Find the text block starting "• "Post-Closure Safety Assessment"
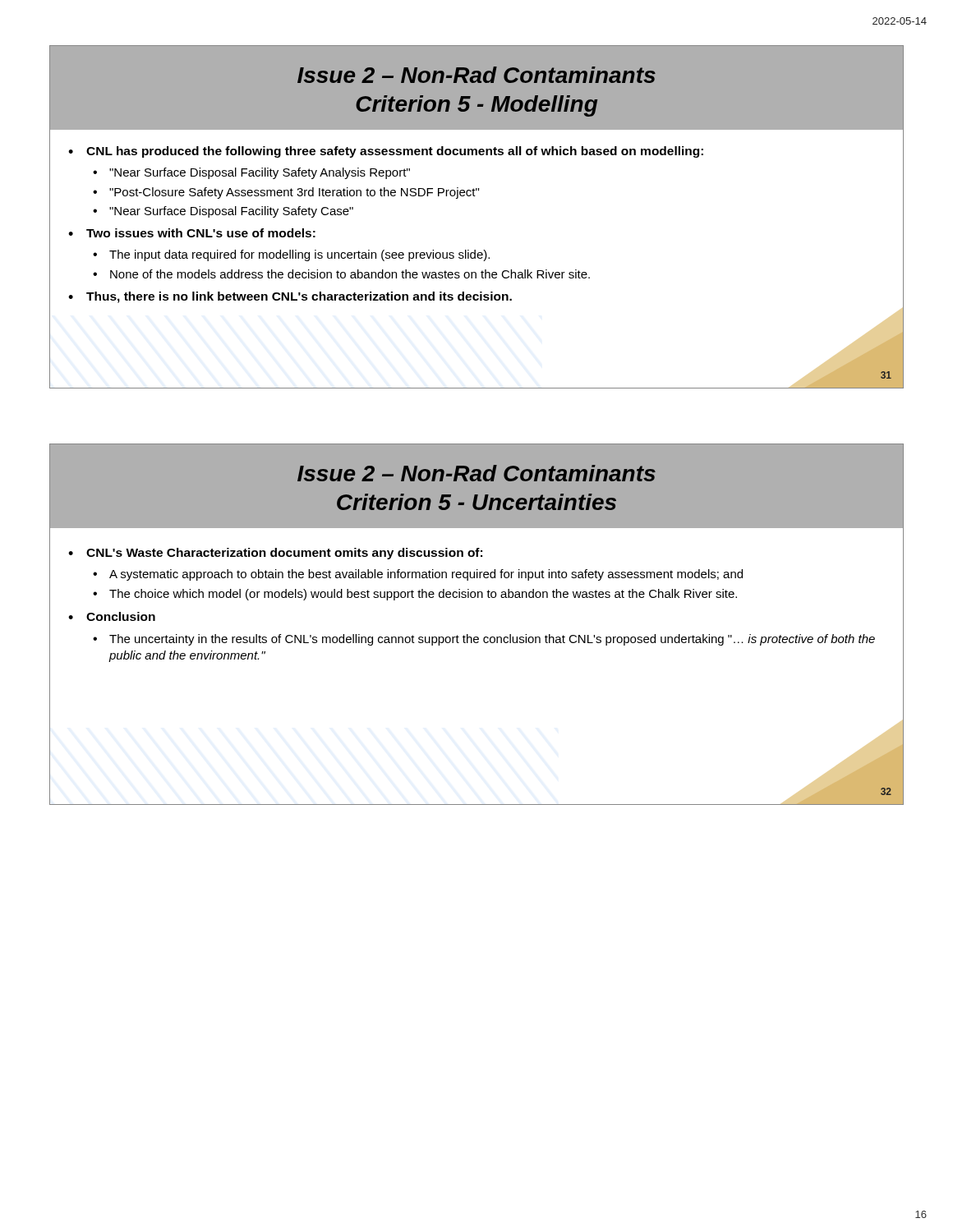Image resolution: width=953 pixels, height=1232 pixels. [x=286, y=192]
